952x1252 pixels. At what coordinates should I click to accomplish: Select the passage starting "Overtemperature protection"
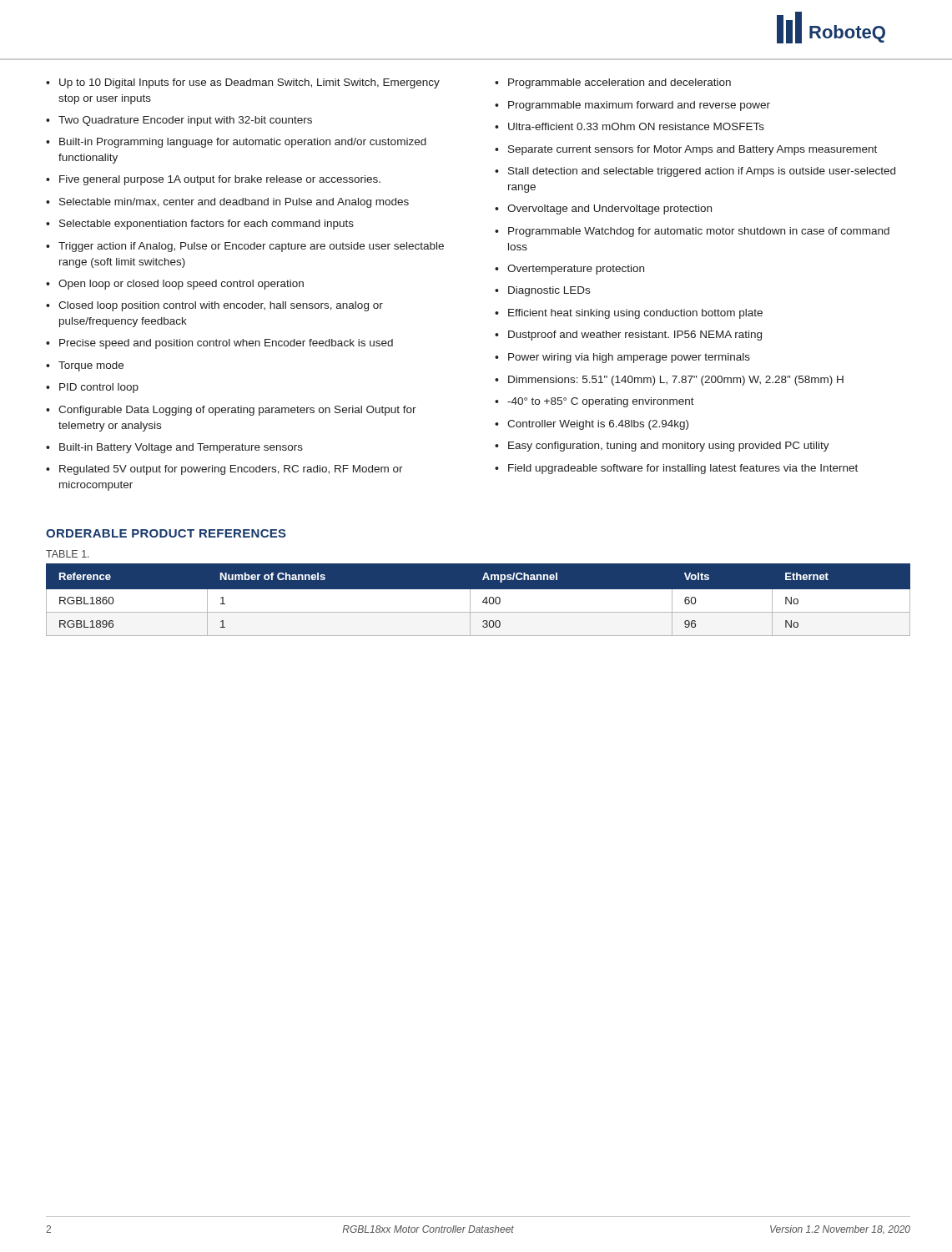coord(576,268)
